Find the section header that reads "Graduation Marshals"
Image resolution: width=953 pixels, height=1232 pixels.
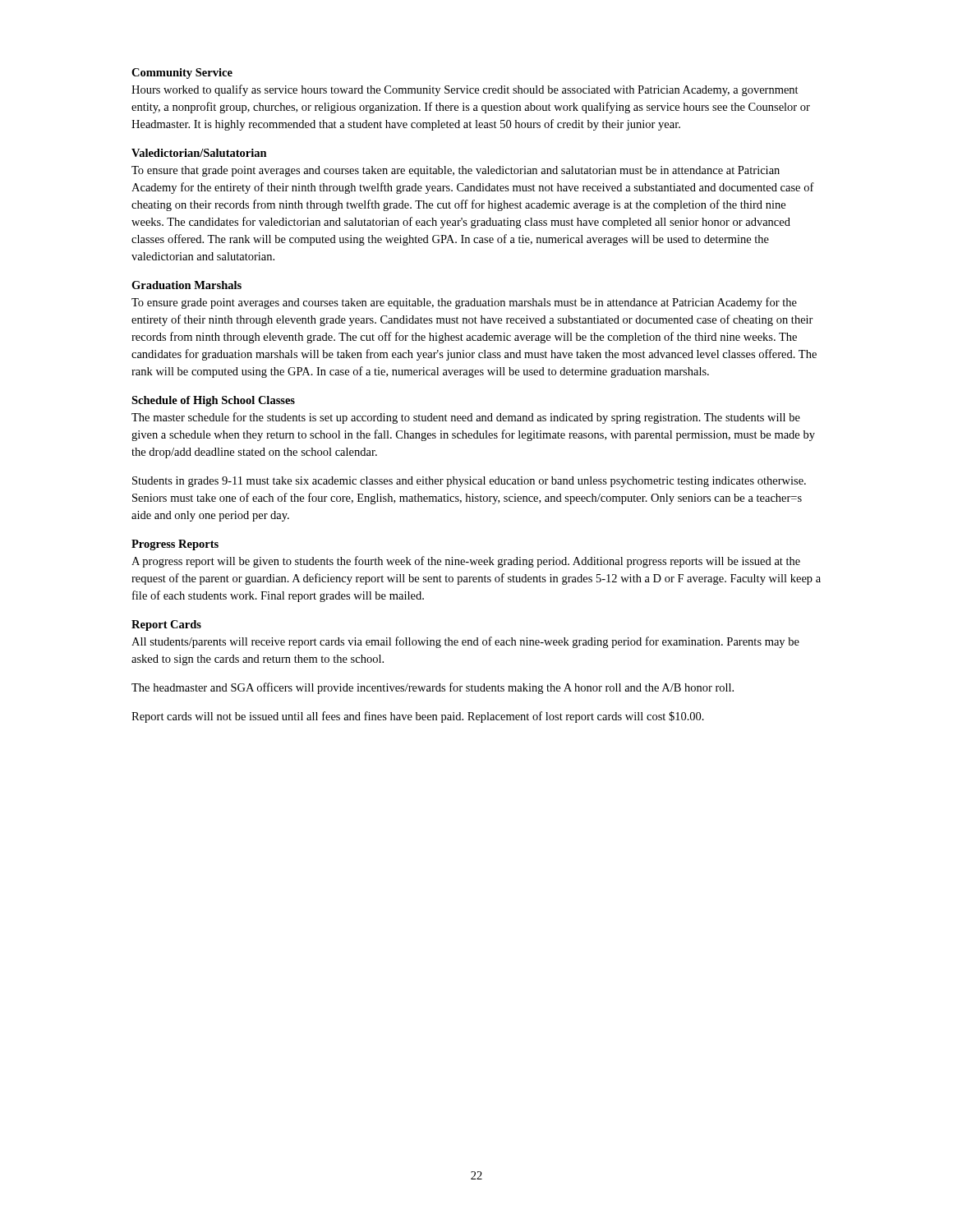(187, 285)
